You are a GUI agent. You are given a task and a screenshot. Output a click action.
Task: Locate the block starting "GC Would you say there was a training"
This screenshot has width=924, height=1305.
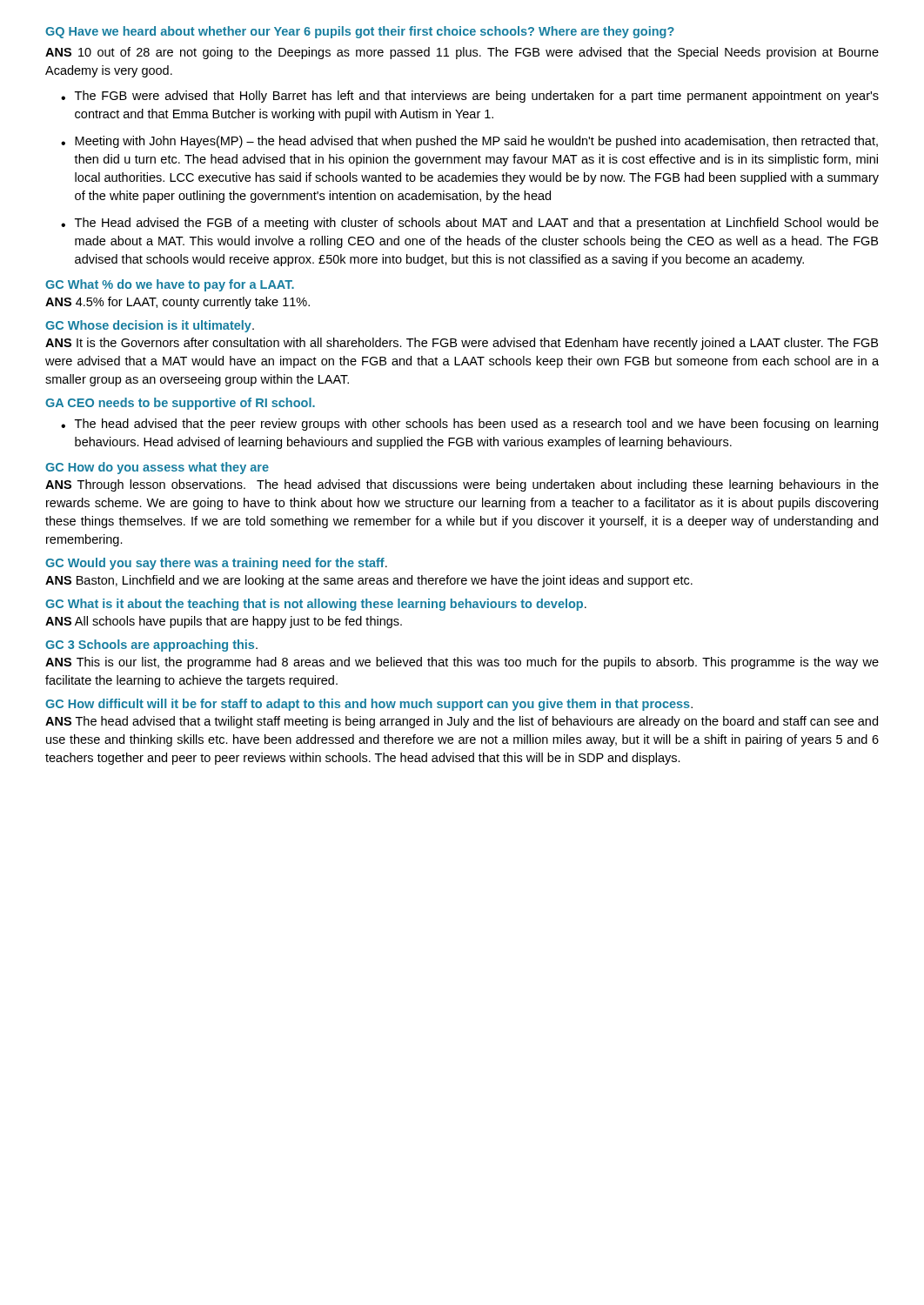tap(217, 563)
